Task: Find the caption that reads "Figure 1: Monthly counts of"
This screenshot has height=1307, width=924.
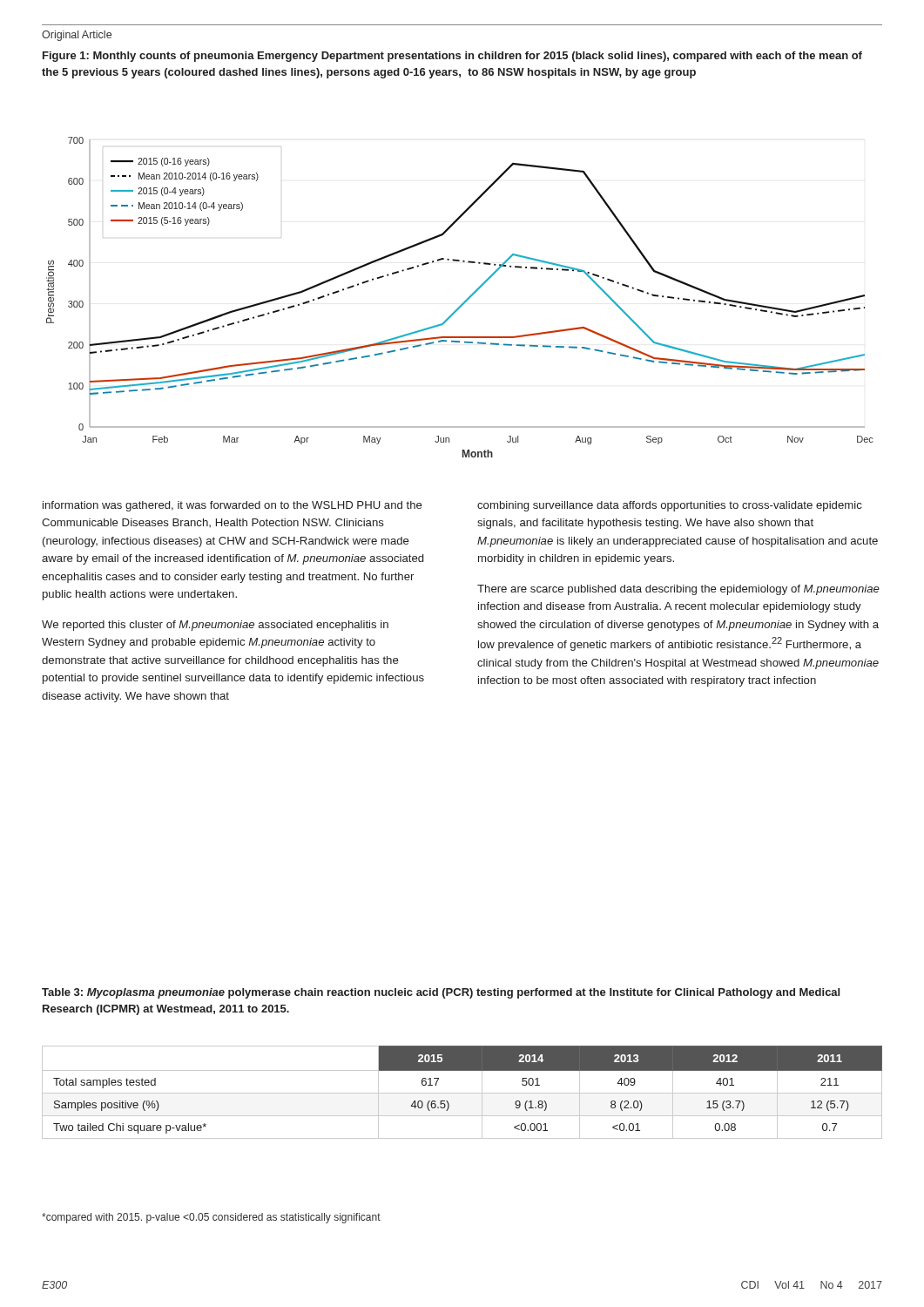Action: [x=452, y=64]
